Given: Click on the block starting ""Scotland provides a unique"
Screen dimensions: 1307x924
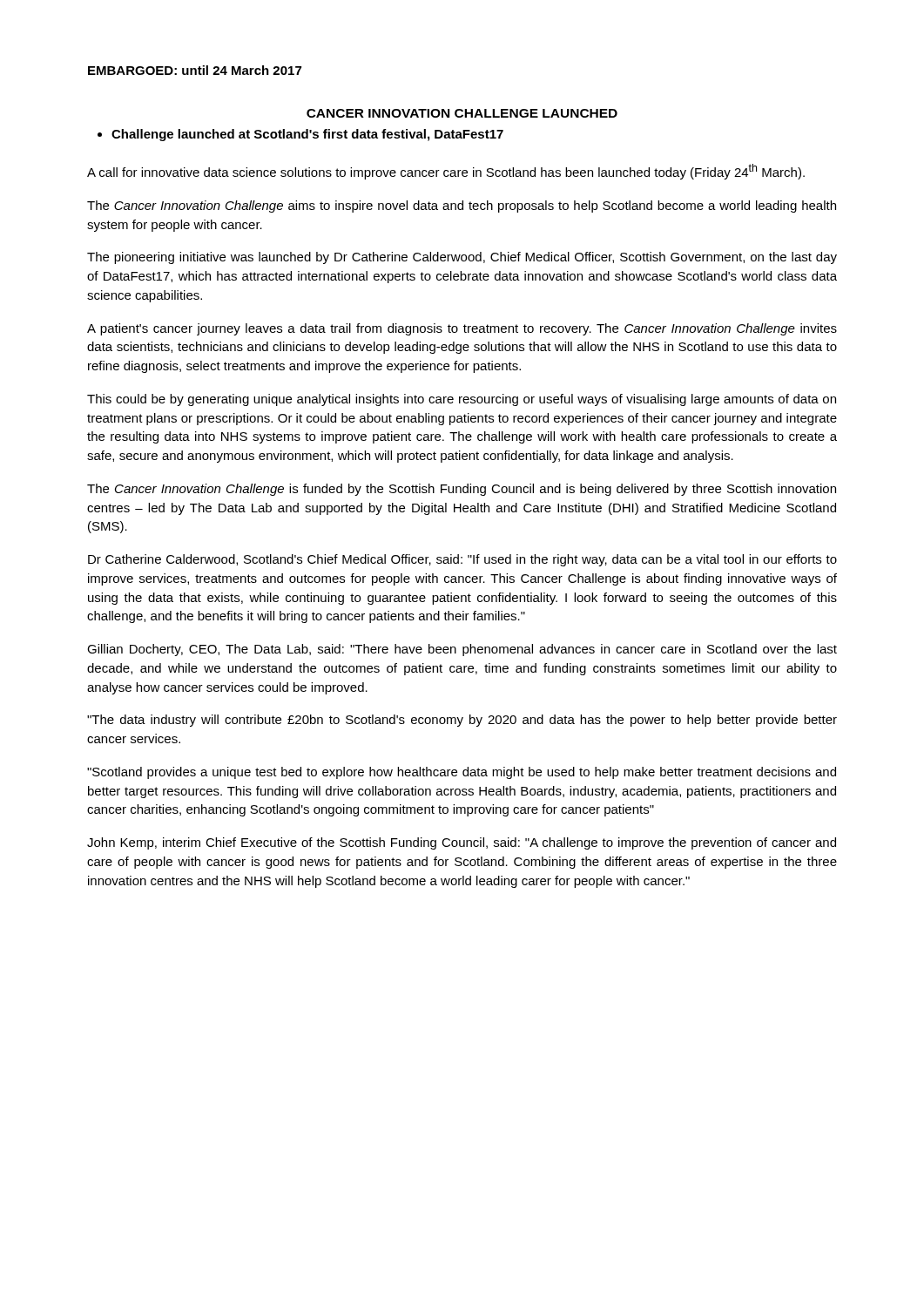Looking at the screenshot, I should point(462,790).
